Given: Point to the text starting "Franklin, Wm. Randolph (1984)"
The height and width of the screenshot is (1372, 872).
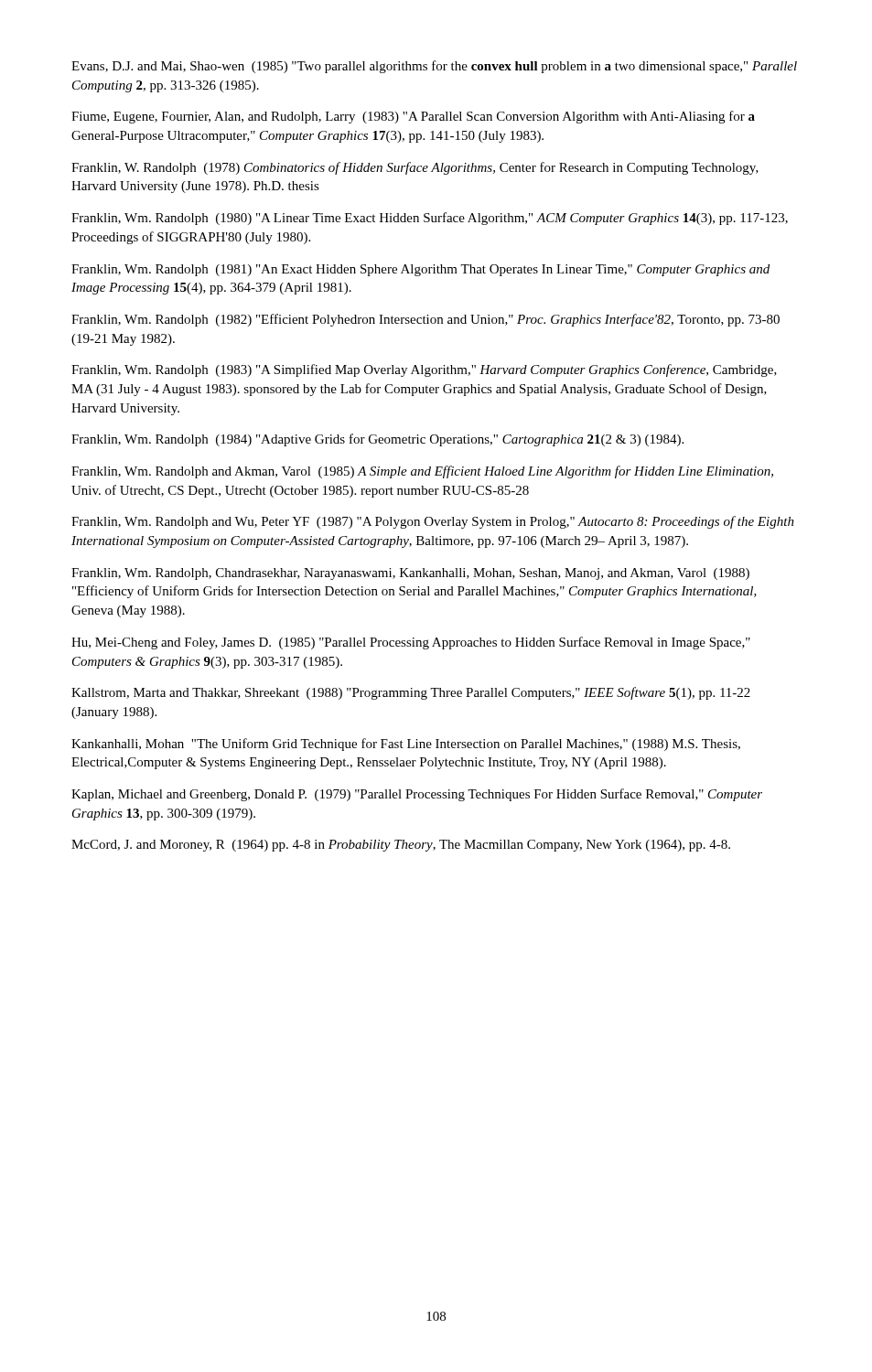Looking at the screenshot, I should 378,439.
